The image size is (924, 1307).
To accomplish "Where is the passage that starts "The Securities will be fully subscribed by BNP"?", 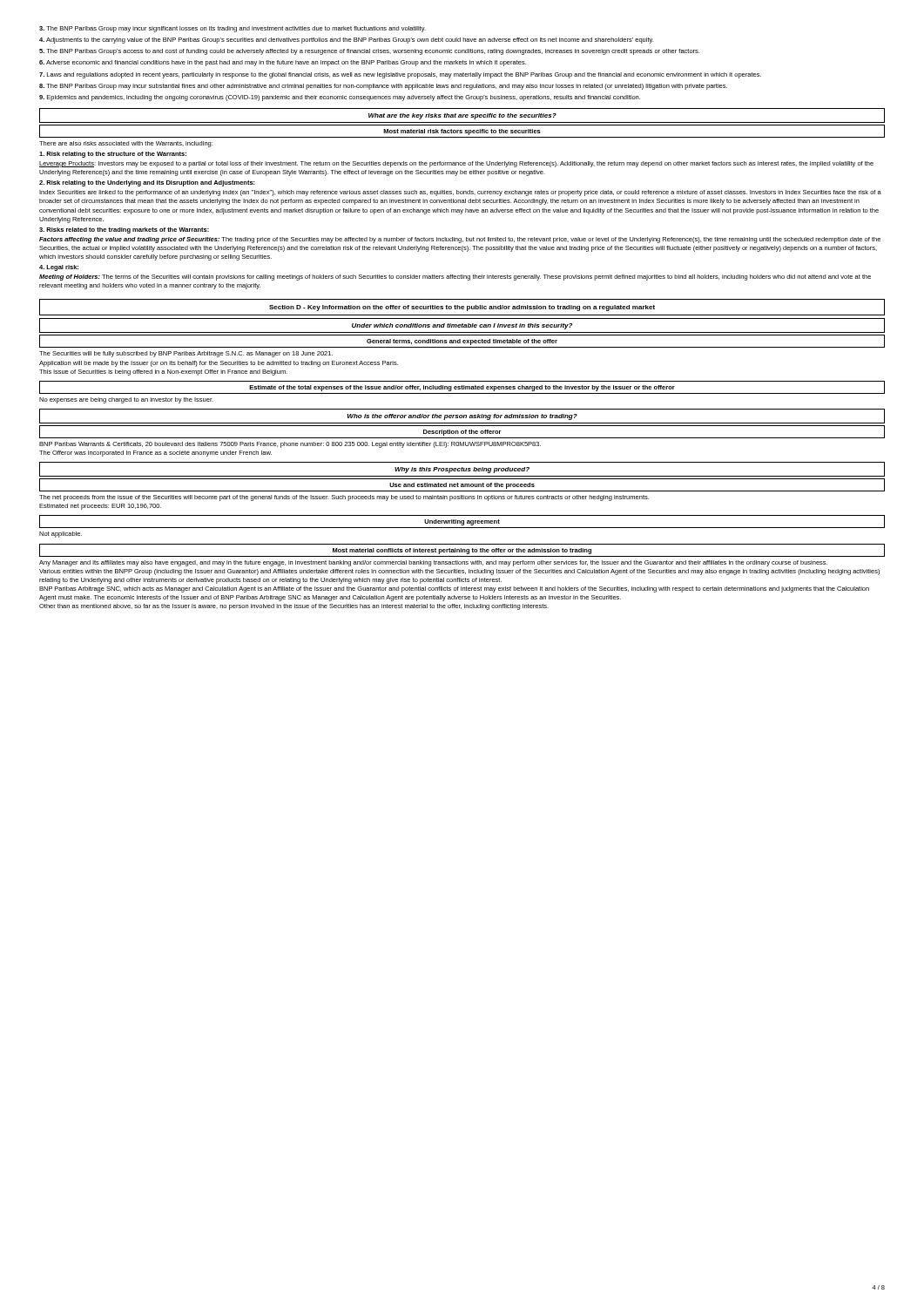I will click(x=219, y=362).
